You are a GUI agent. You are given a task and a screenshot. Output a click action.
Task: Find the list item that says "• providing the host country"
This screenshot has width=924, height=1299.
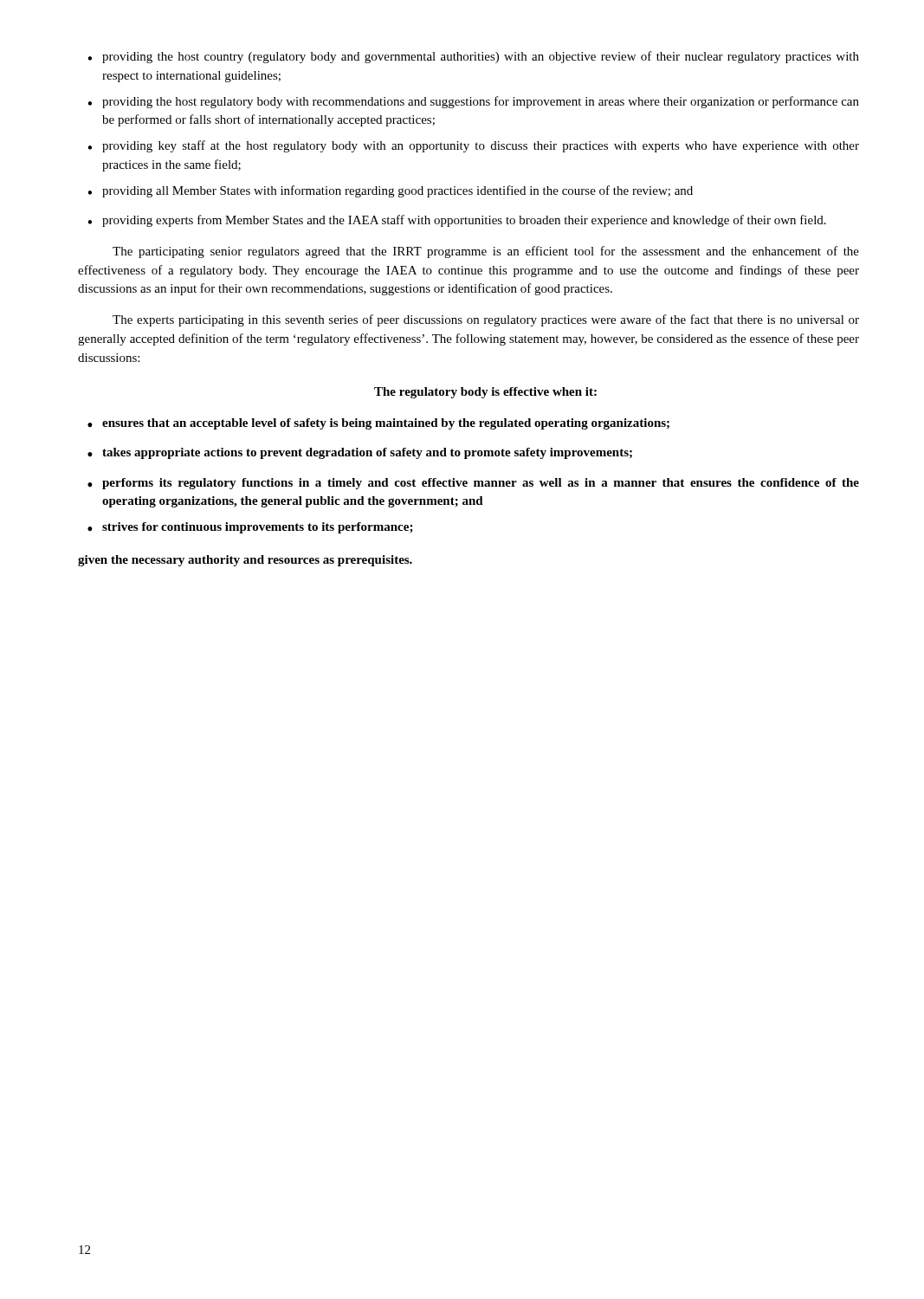click(x=468, y=67)
